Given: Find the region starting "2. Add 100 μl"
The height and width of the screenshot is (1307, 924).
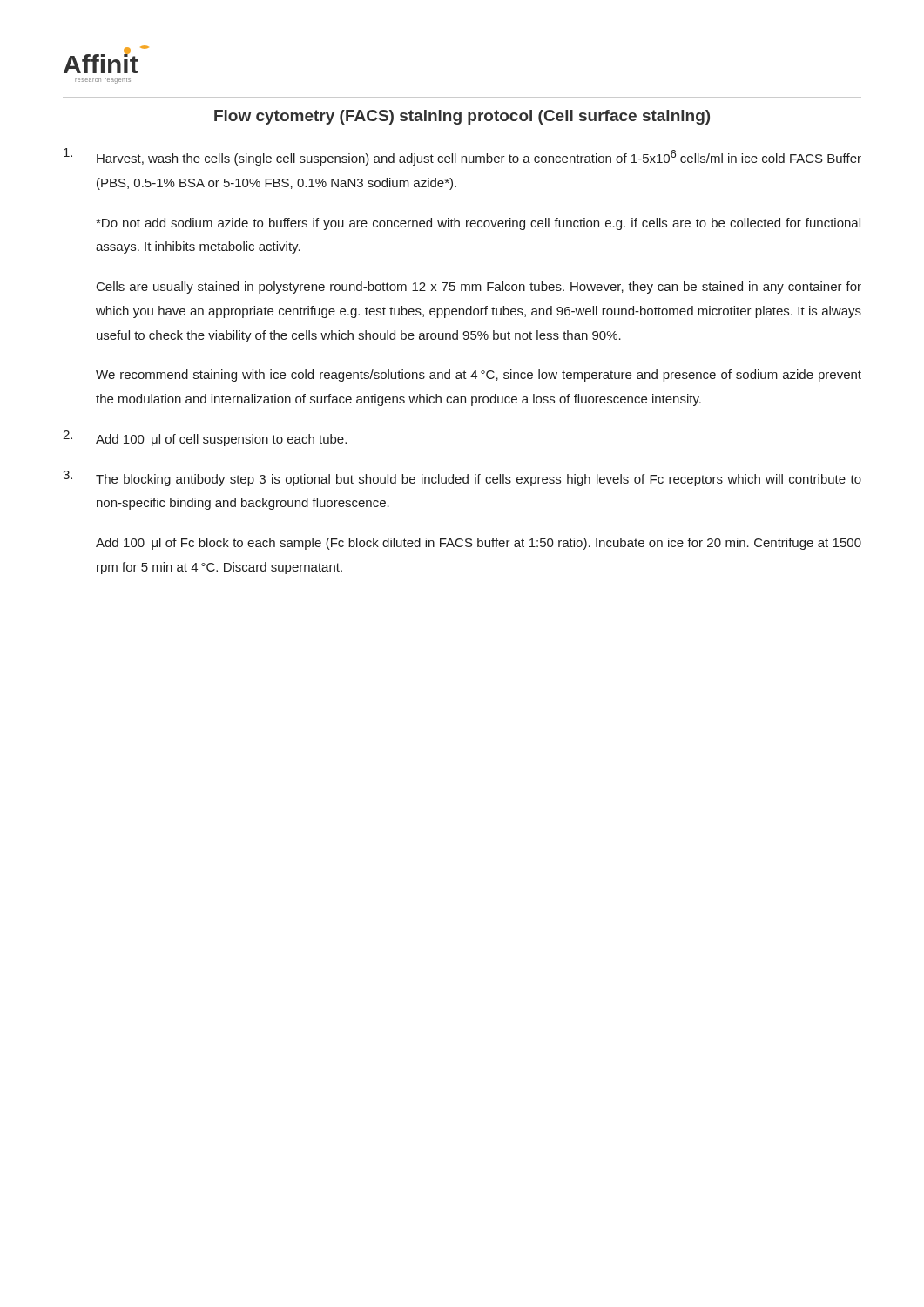Looking at the screenshot, I should 205,438.
